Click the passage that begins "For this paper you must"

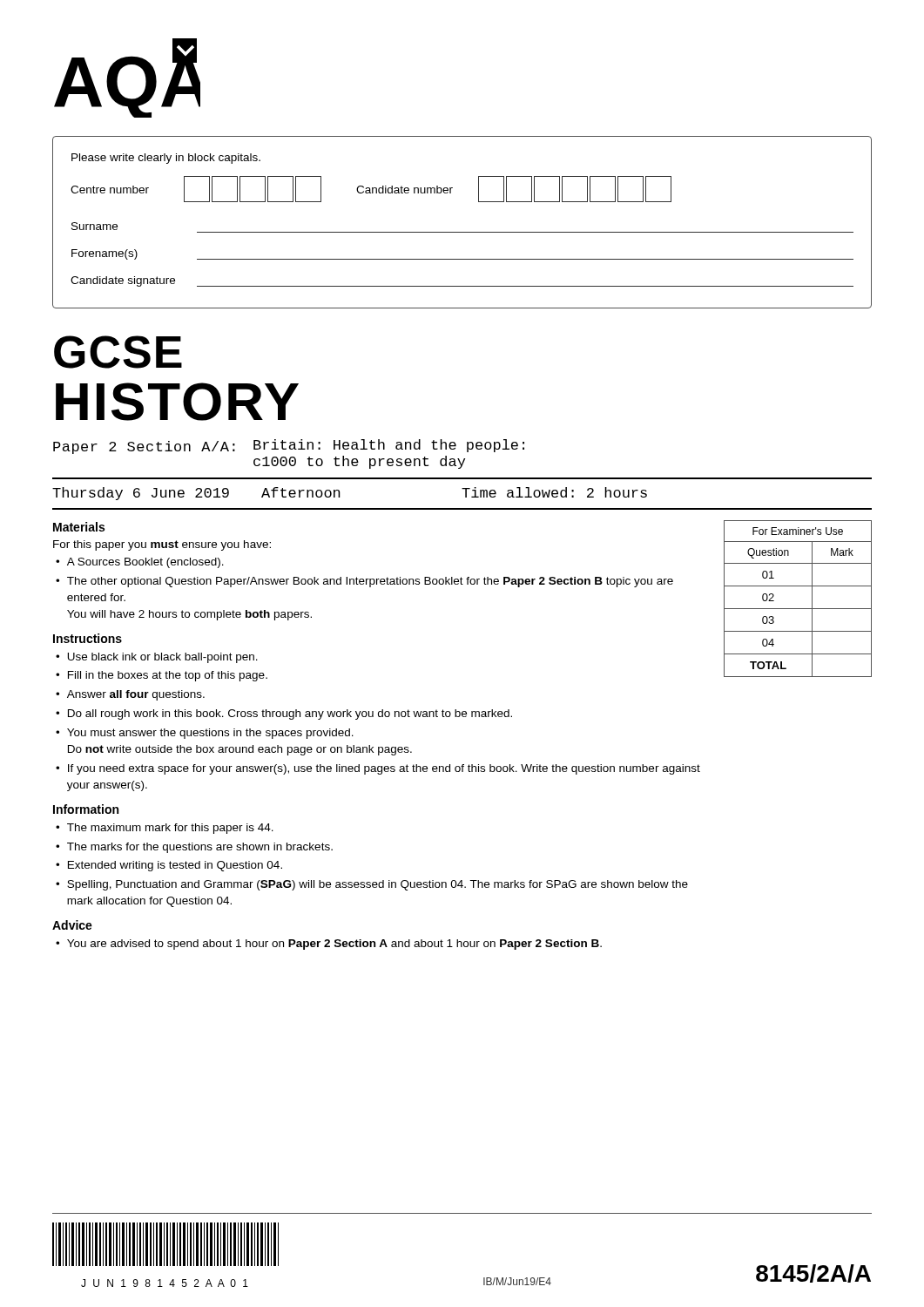(x=162, y=544)
